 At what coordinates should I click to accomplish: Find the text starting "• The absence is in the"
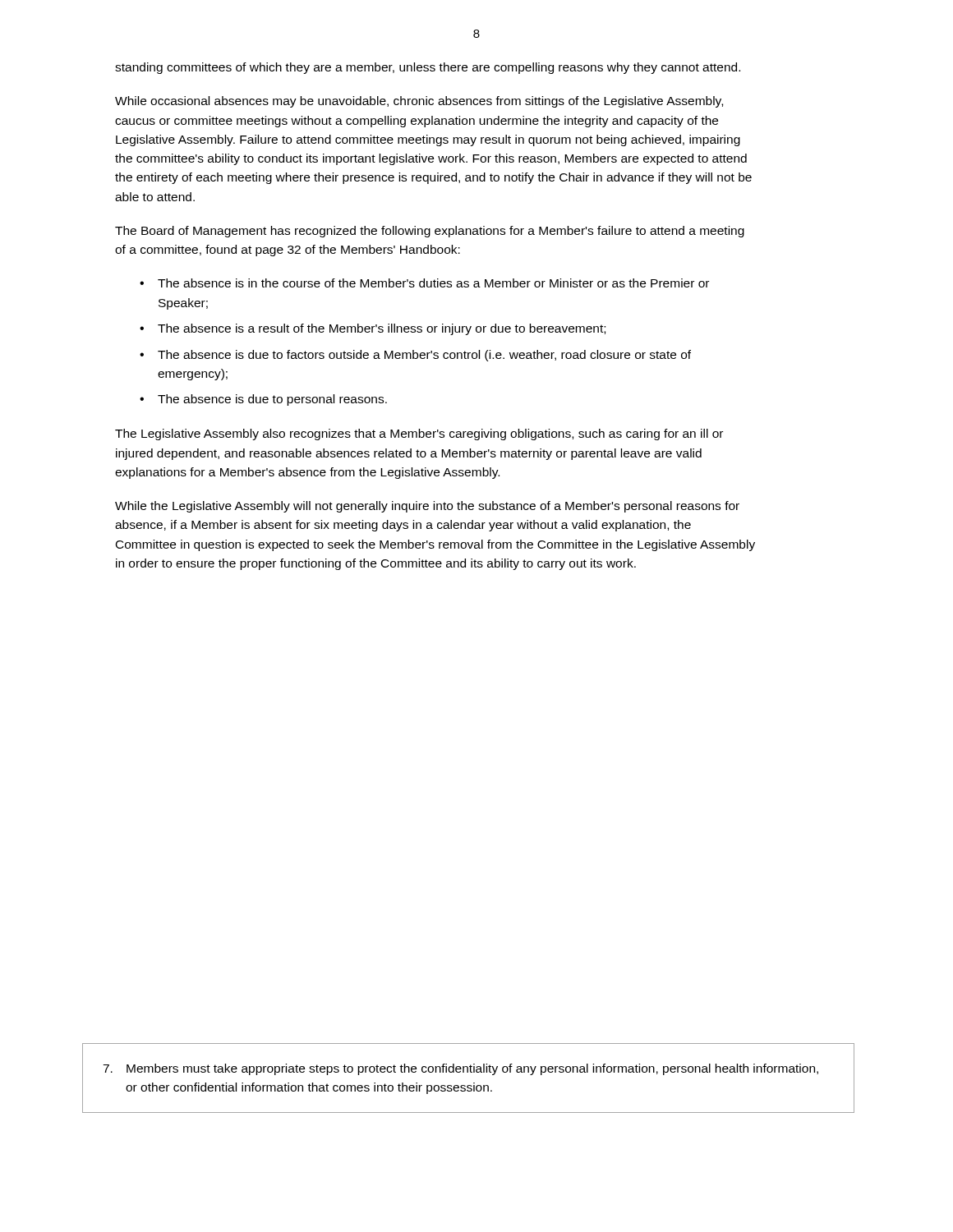pos(448,293)
